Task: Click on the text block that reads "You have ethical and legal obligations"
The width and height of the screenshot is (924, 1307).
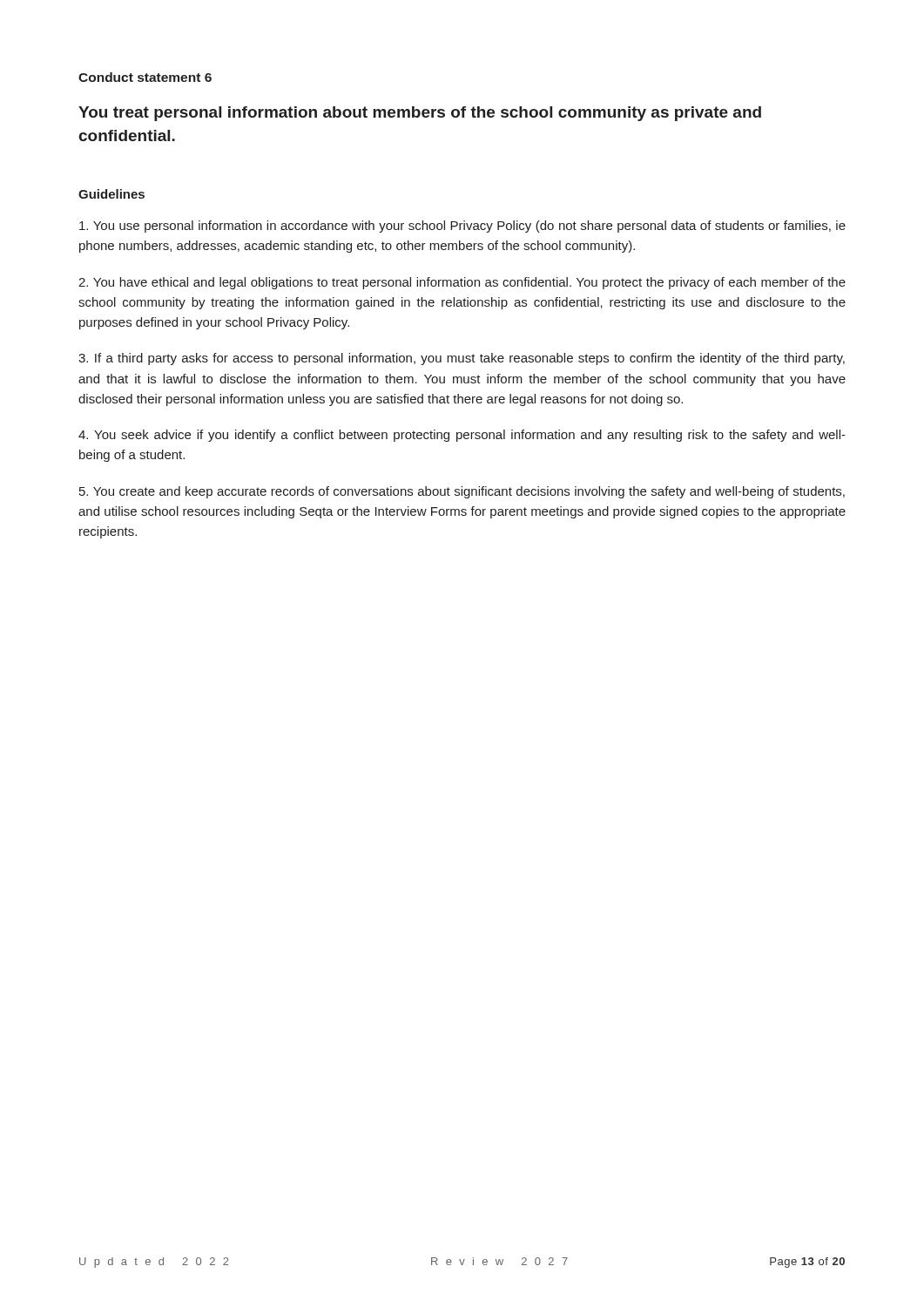Action: [462, 302]
